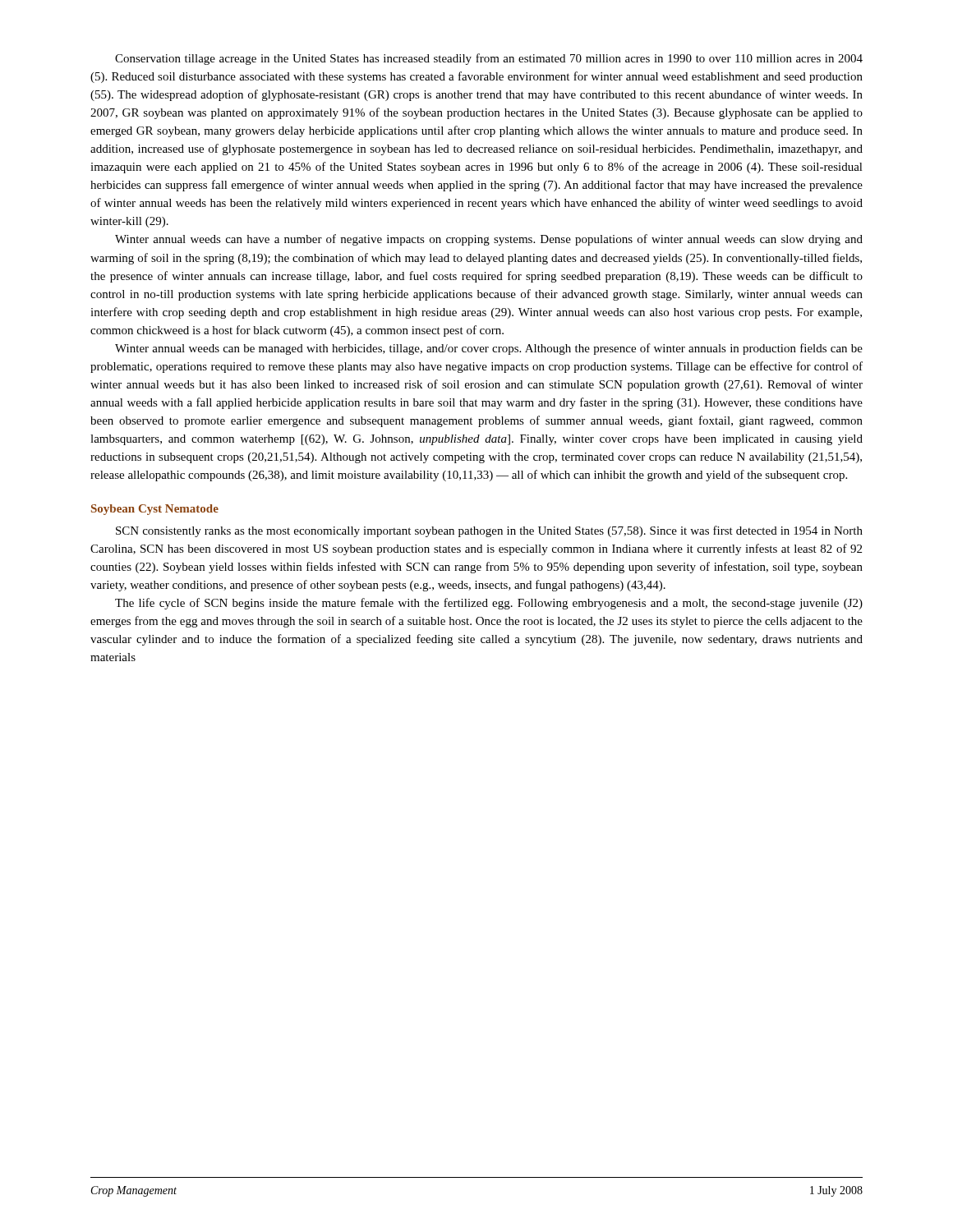953x1232 pixels.
Task: Select the text block that reads "The life cycle of SCN begins inside"
Action: pyautogui.click(x=476, y=630)
